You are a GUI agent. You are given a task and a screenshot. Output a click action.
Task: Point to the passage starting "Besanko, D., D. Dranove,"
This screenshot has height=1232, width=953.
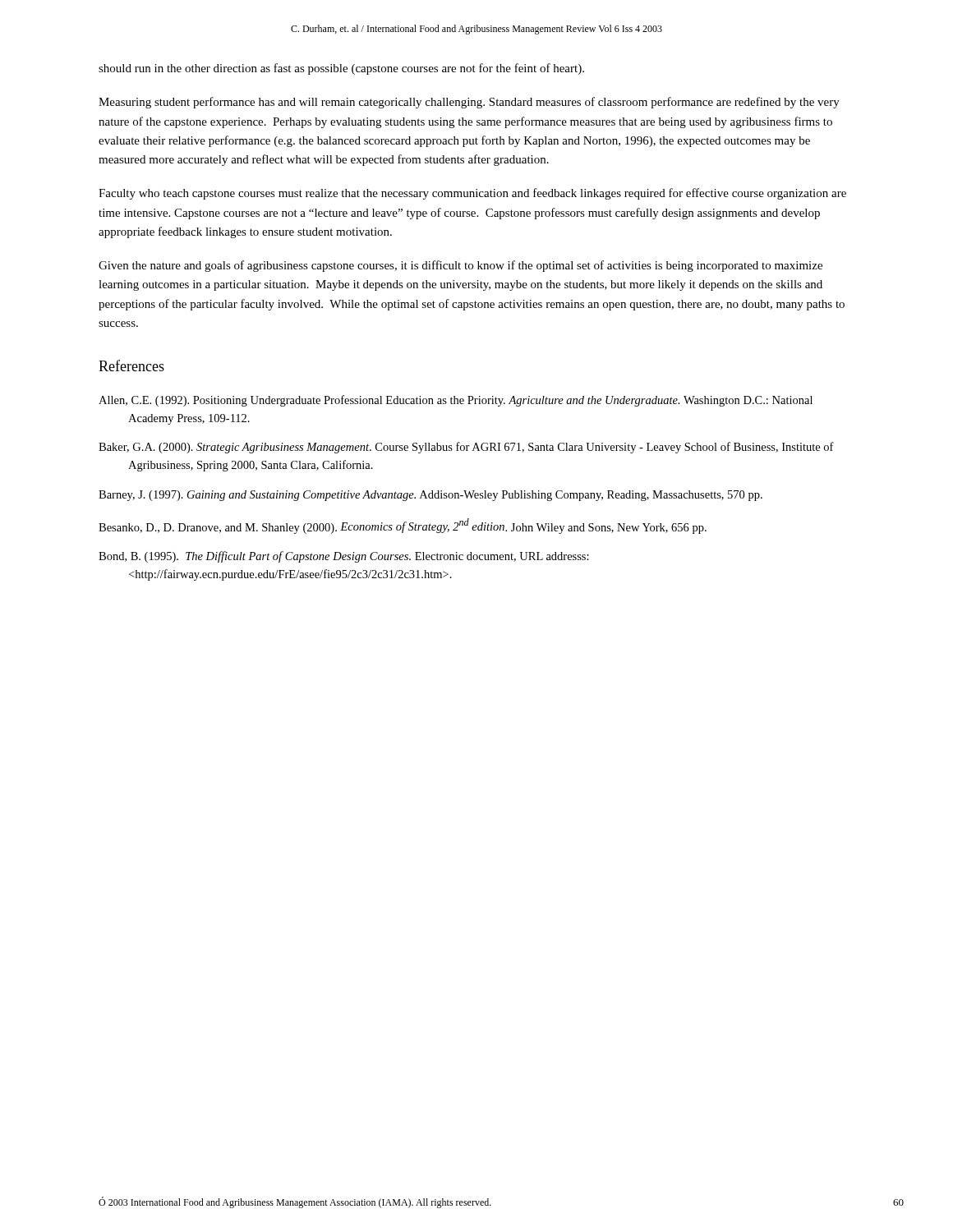click(403, 525)
